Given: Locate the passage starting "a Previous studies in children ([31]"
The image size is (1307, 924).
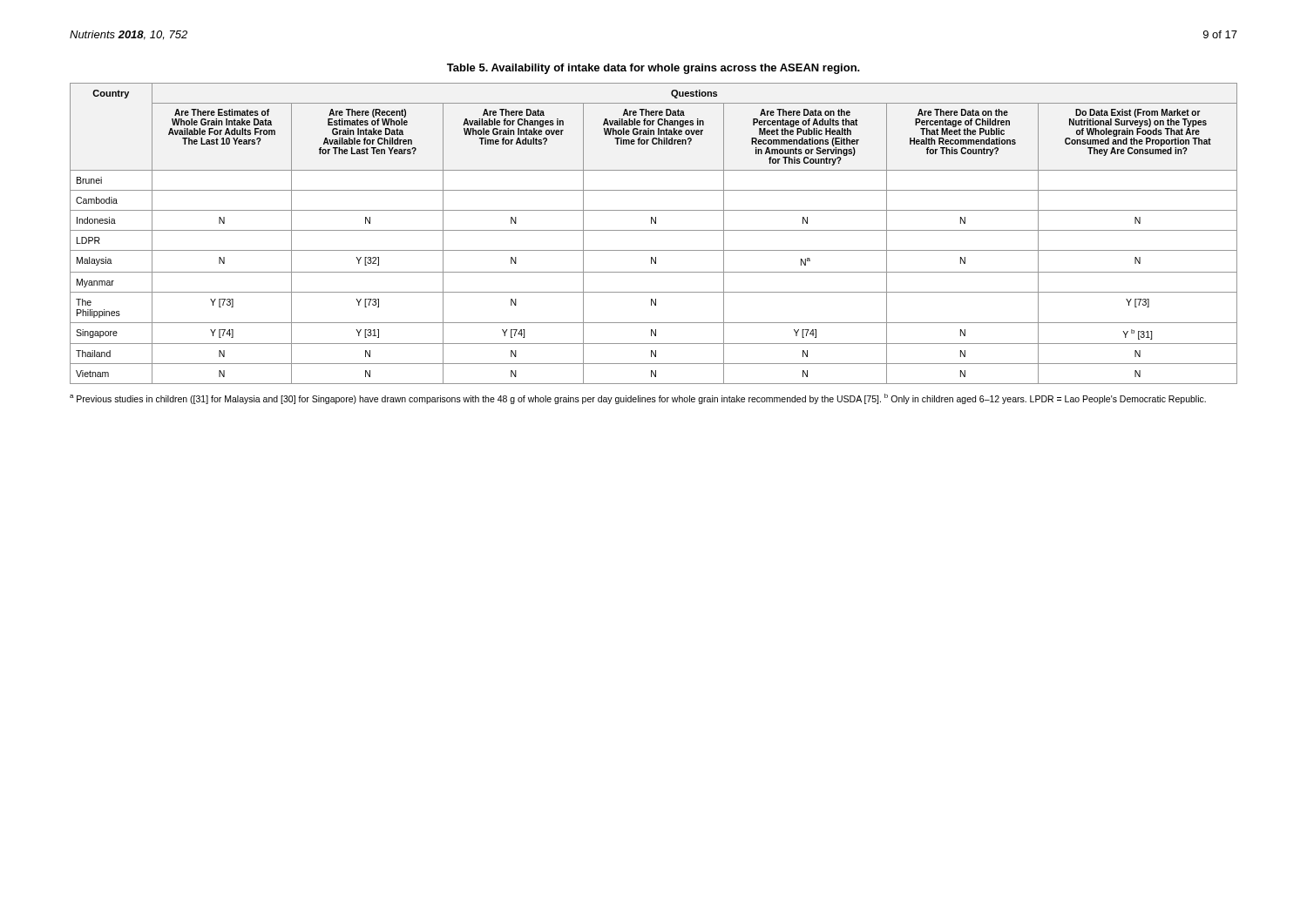Looking at the screenshot, I should [x=638, y=398].
